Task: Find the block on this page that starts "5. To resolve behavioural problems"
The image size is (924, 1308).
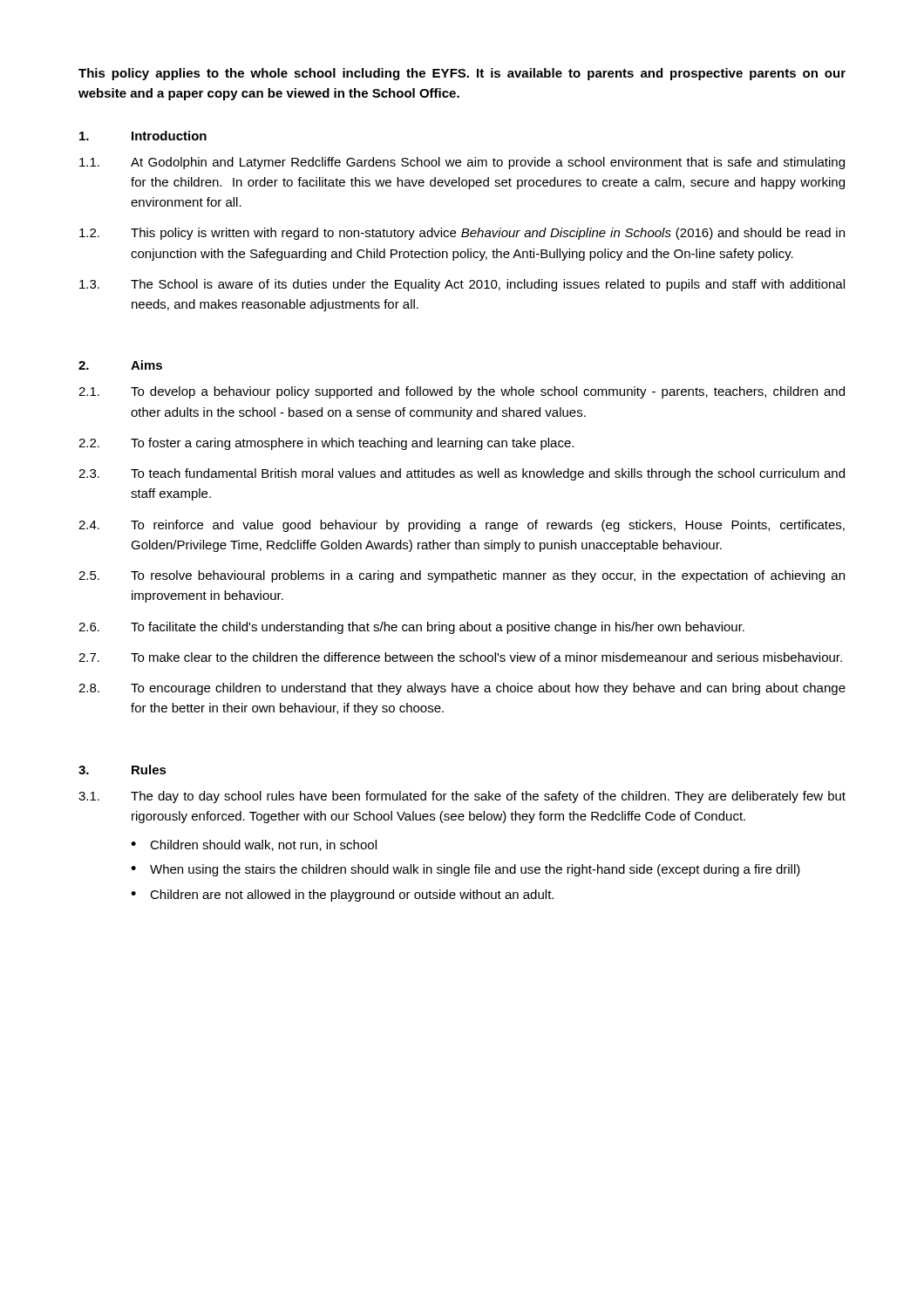Action: pos(462,585)
